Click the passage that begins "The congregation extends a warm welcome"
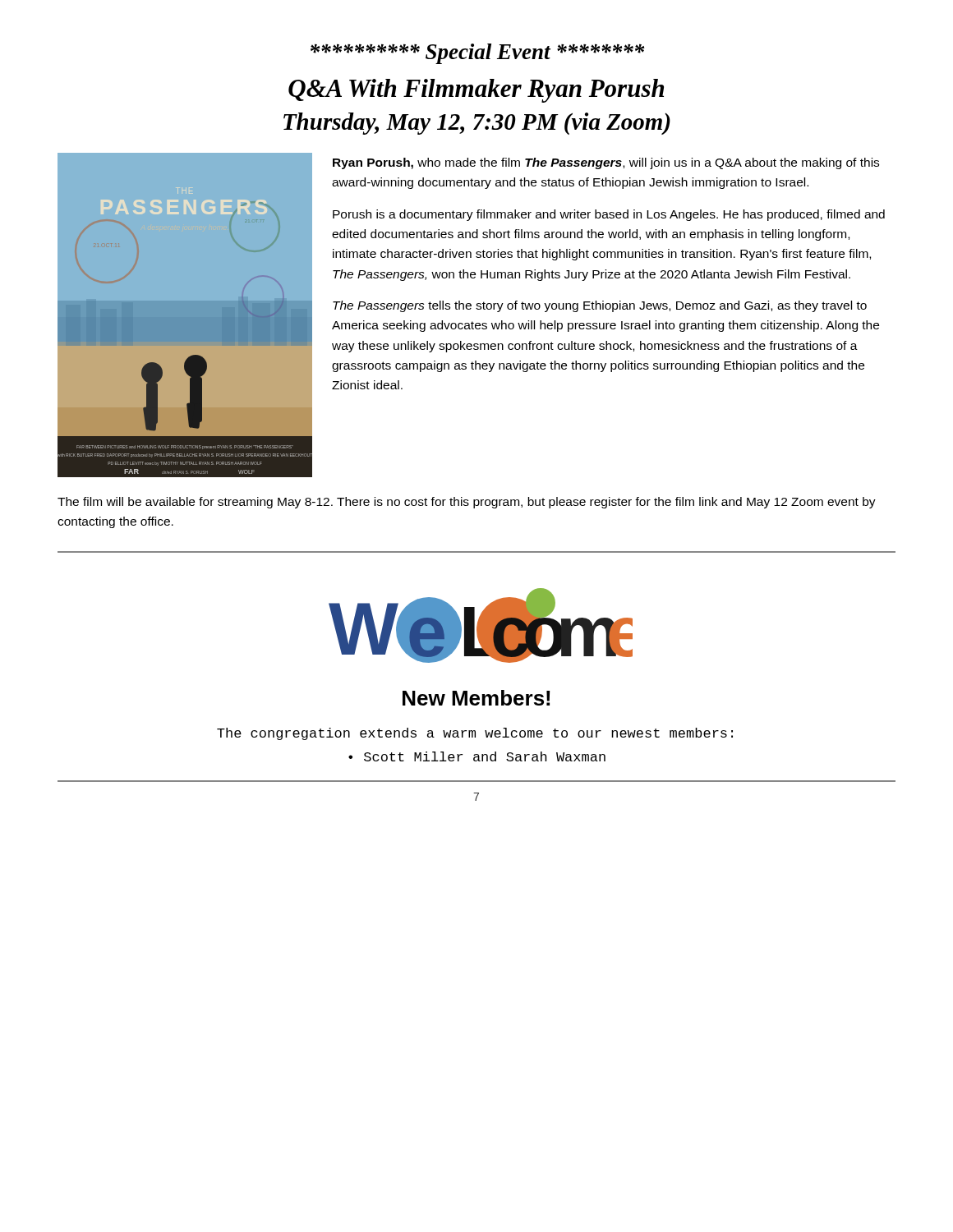Viewport: 953px width, 1232px height. click(x=476, y=734)
